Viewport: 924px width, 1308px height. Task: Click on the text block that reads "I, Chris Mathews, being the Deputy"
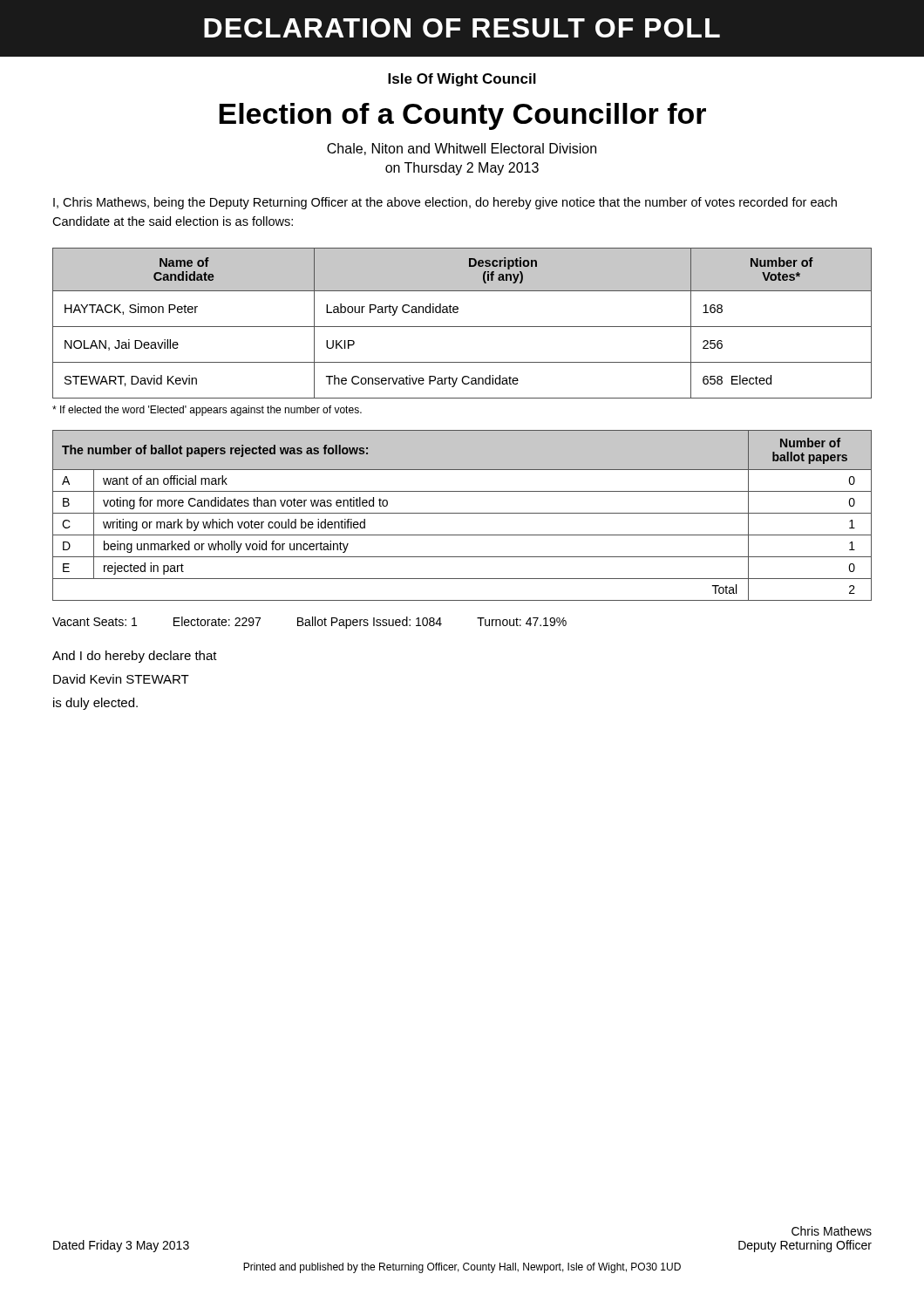445,212
